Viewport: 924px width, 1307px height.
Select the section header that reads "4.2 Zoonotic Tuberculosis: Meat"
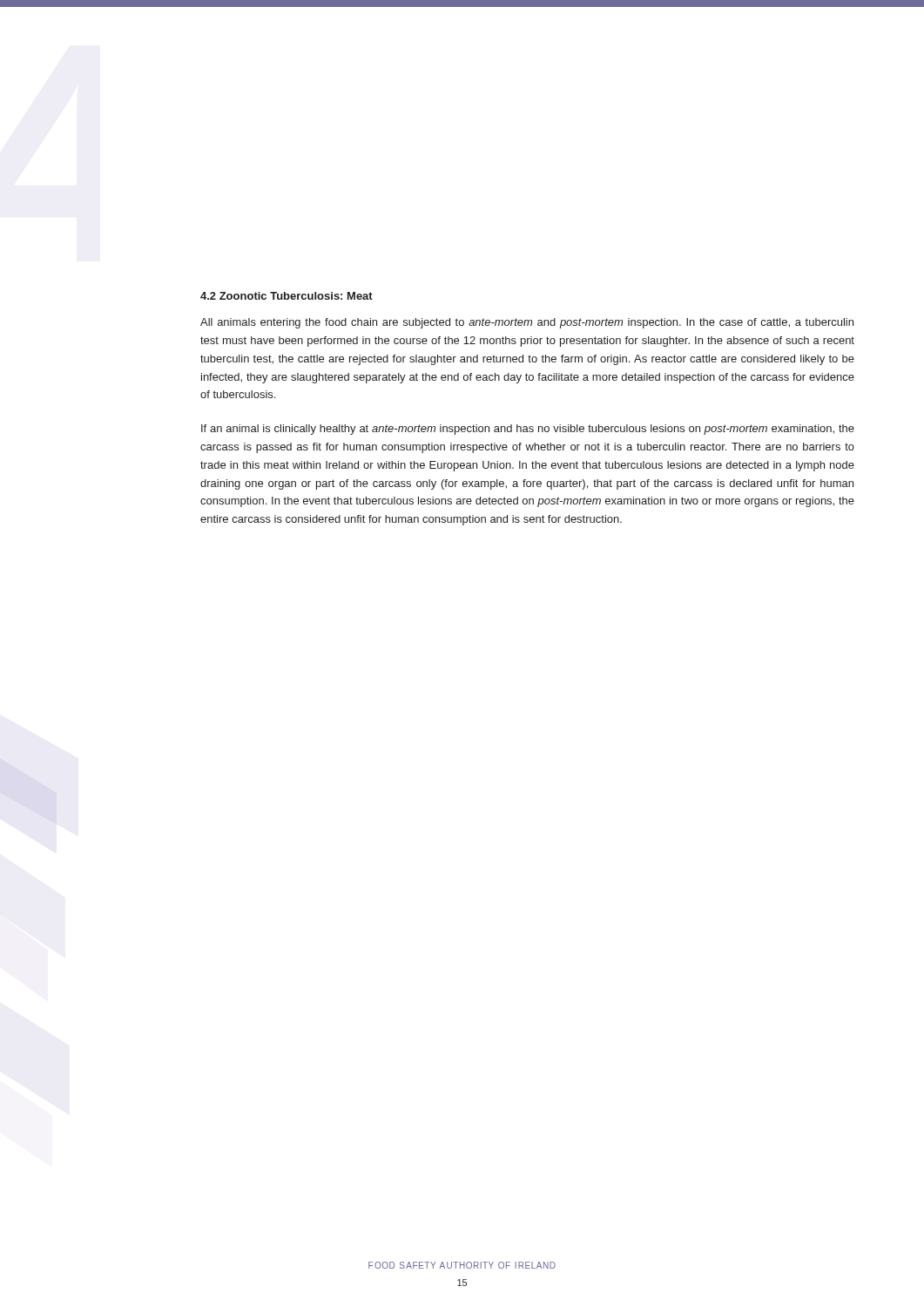286,296
